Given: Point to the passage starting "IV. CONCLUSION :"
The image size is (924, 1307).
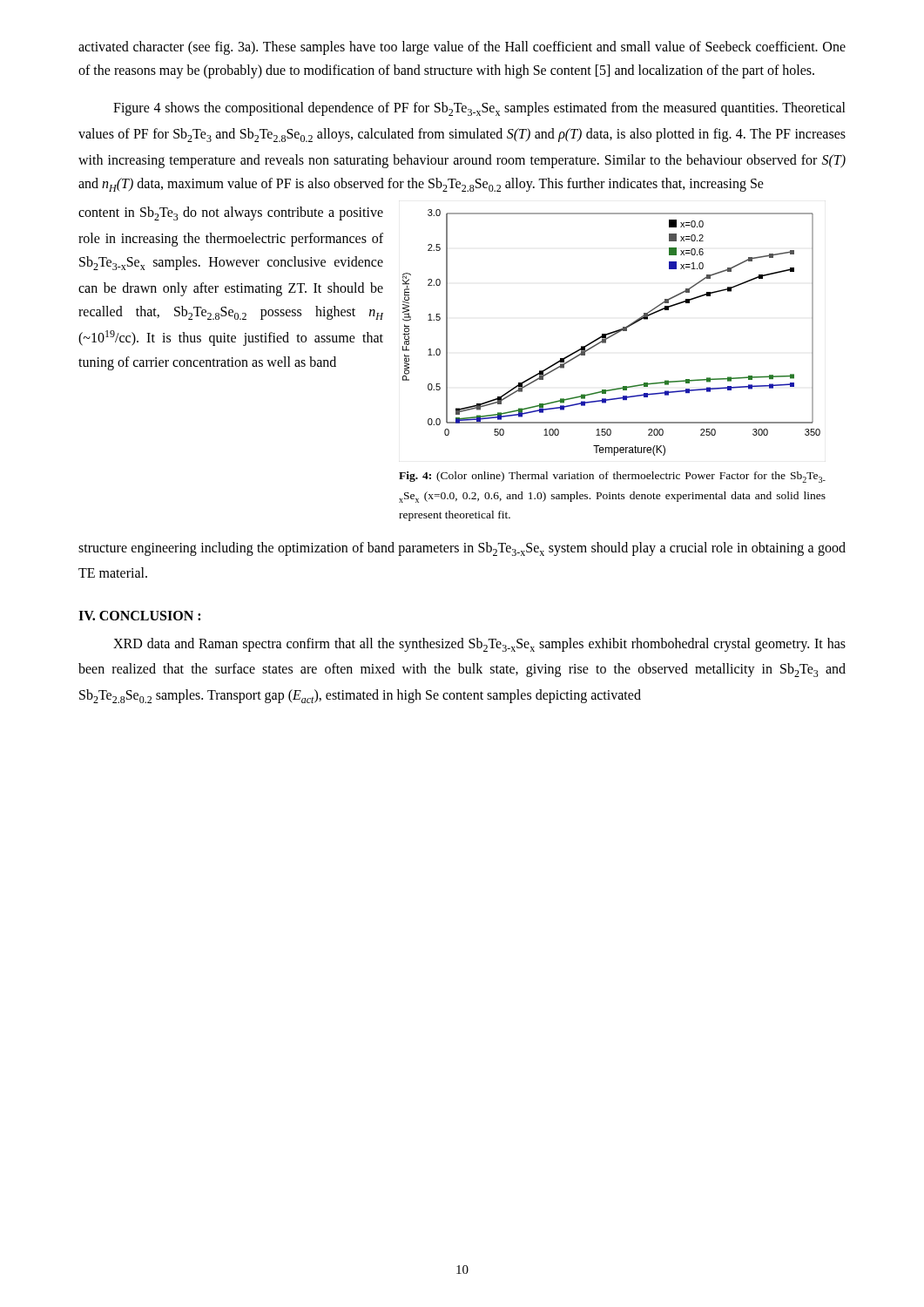Looking at the screenshot, I should [140, 616].
